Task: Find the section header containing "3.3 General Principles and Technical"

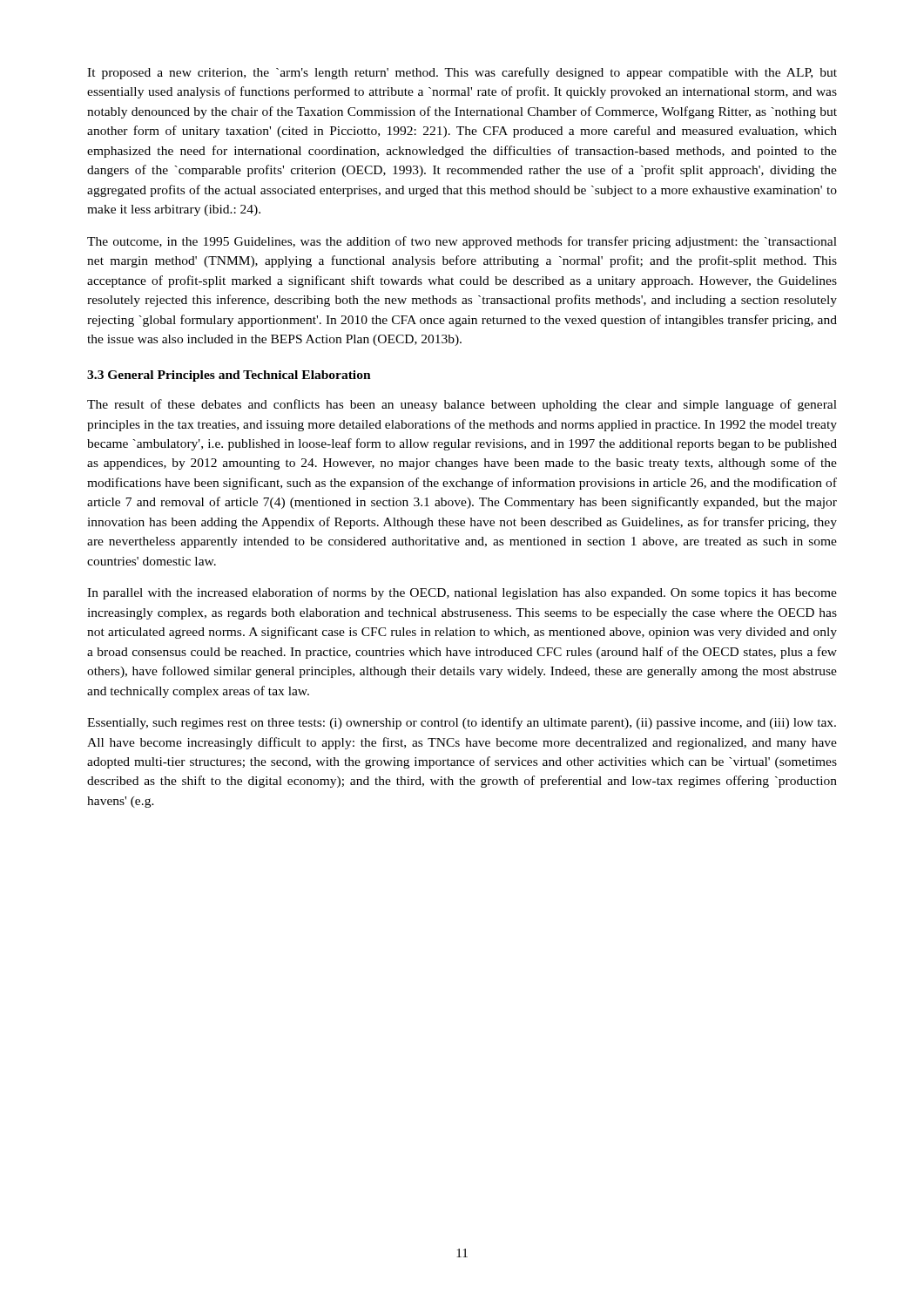Action: click(x=229, y=374)
